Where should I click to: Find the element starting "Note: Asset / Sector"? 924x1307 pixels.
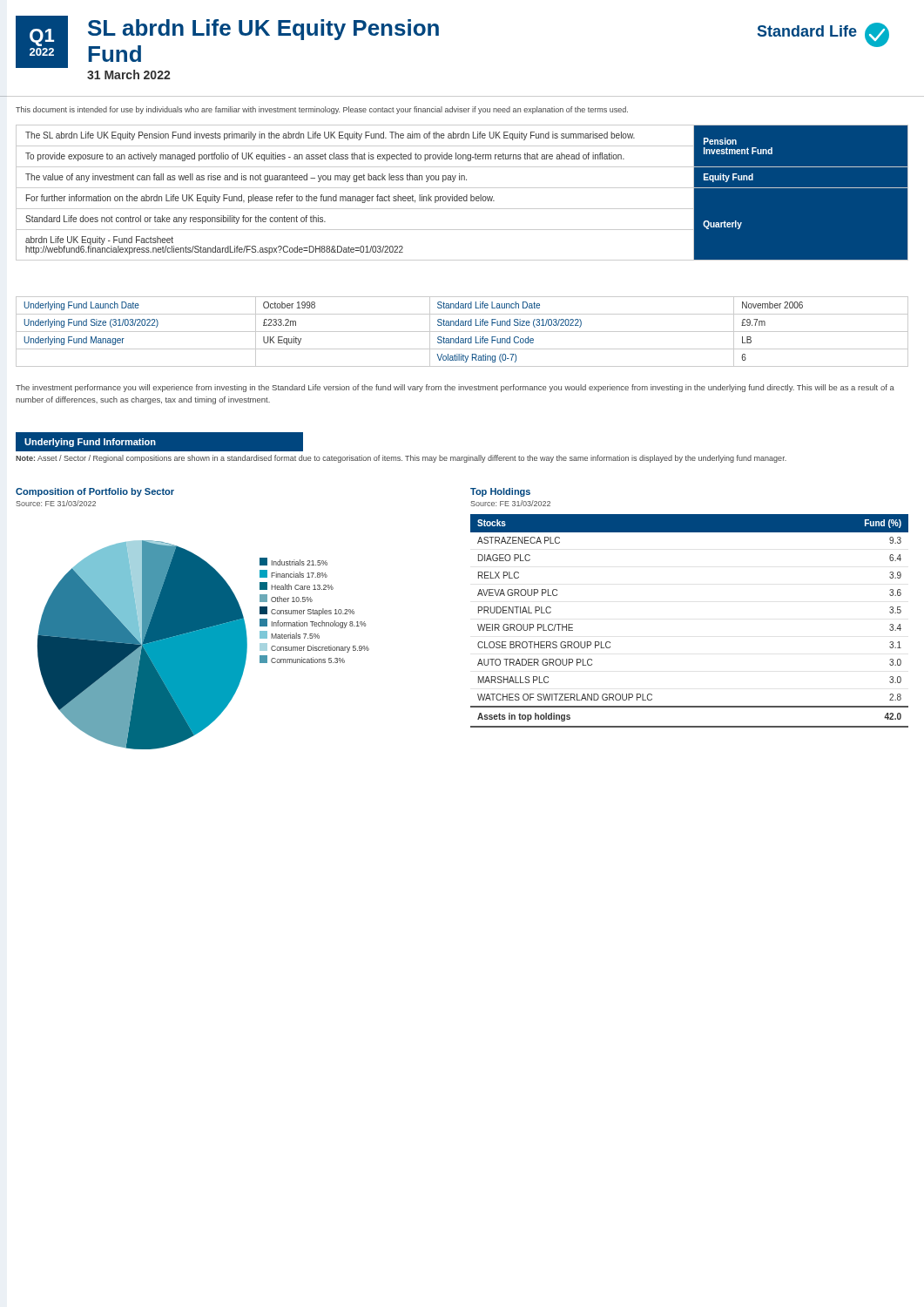pyautogui.click(x=401, y=458)
